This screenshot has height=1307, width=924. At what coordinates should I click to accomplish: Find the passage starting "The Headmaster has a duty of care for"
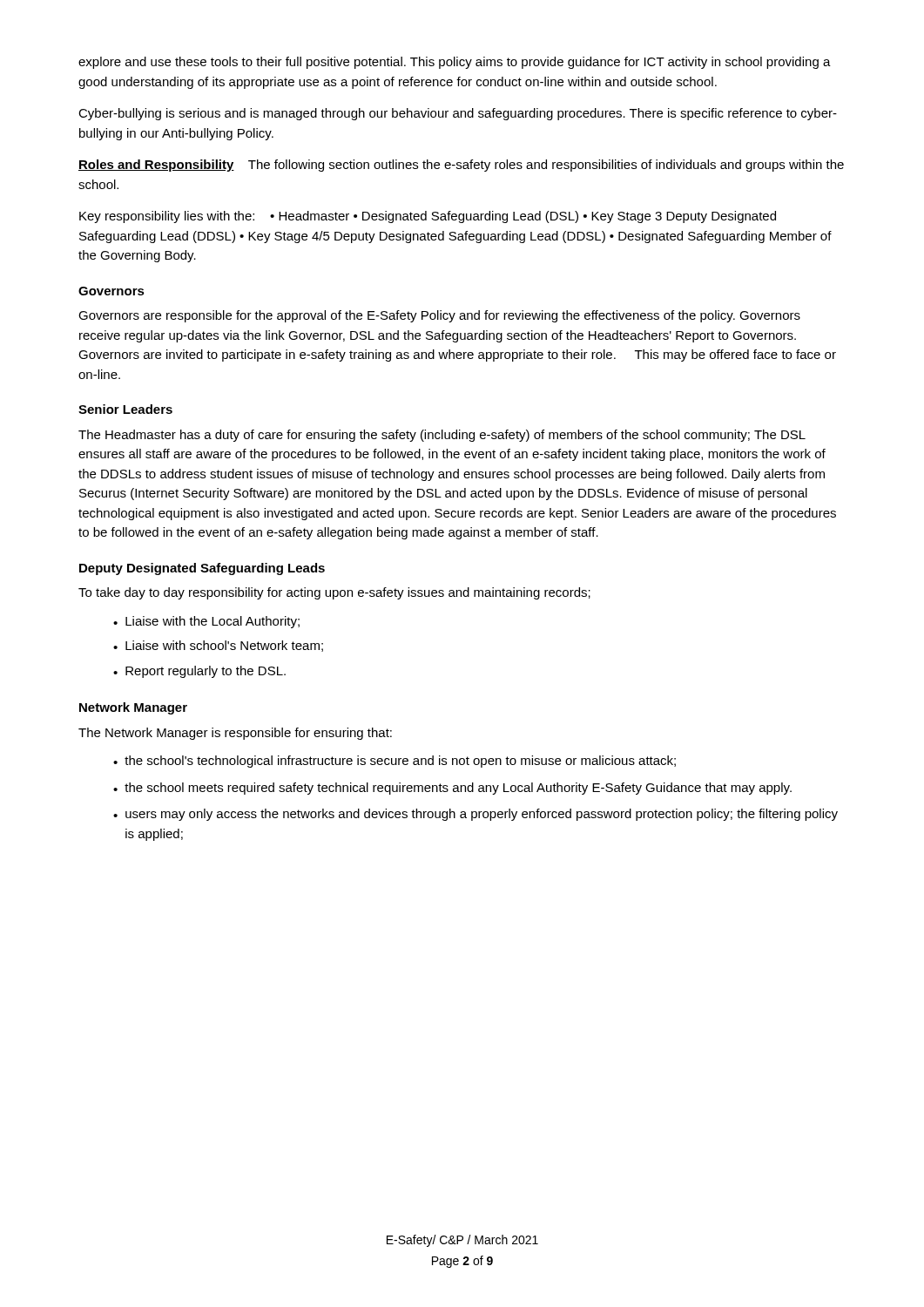point(457,483)
